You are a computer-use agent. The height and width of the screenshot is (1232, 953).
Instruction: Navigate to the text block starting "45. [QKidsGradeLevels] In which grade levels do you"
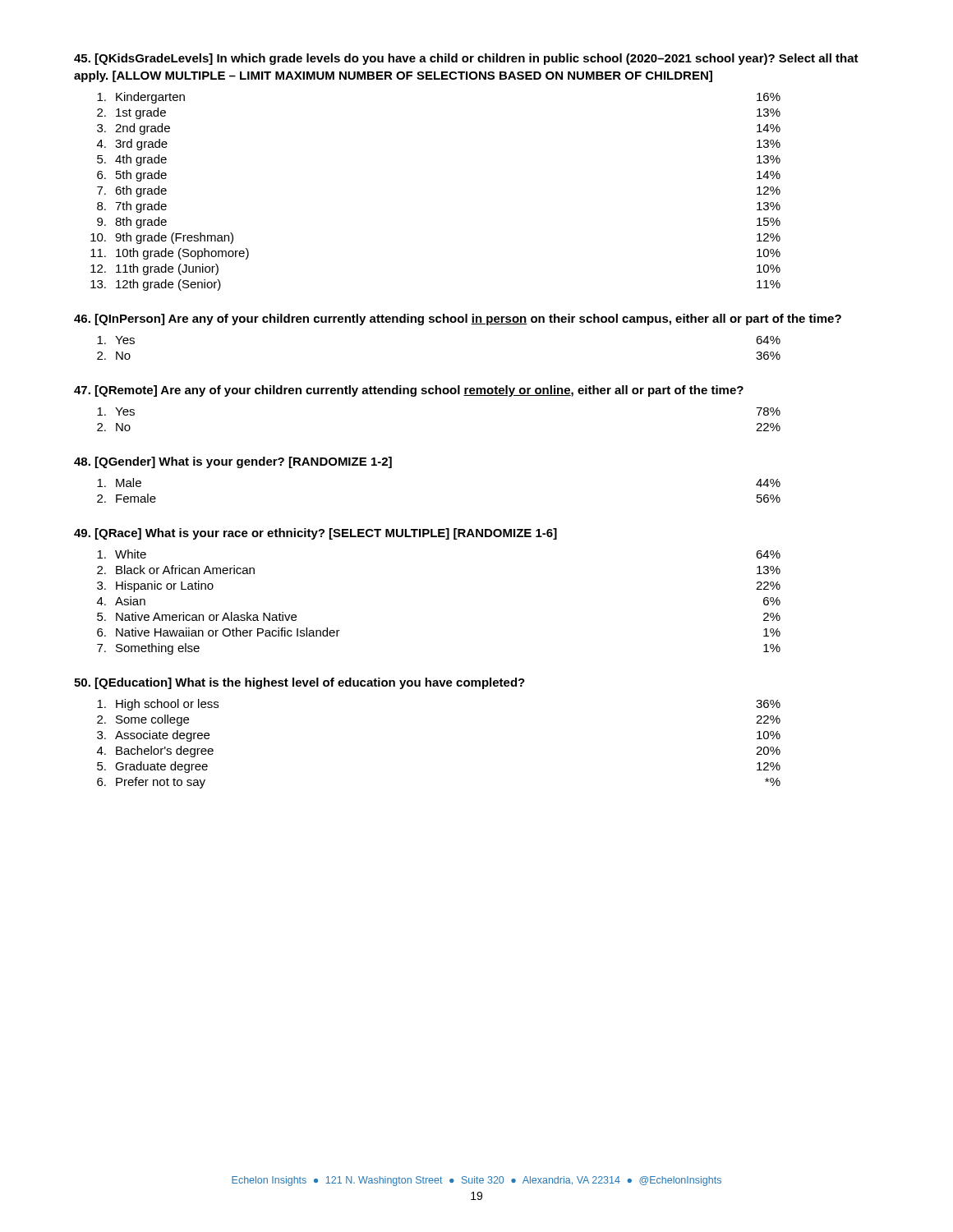pos(466,67)
